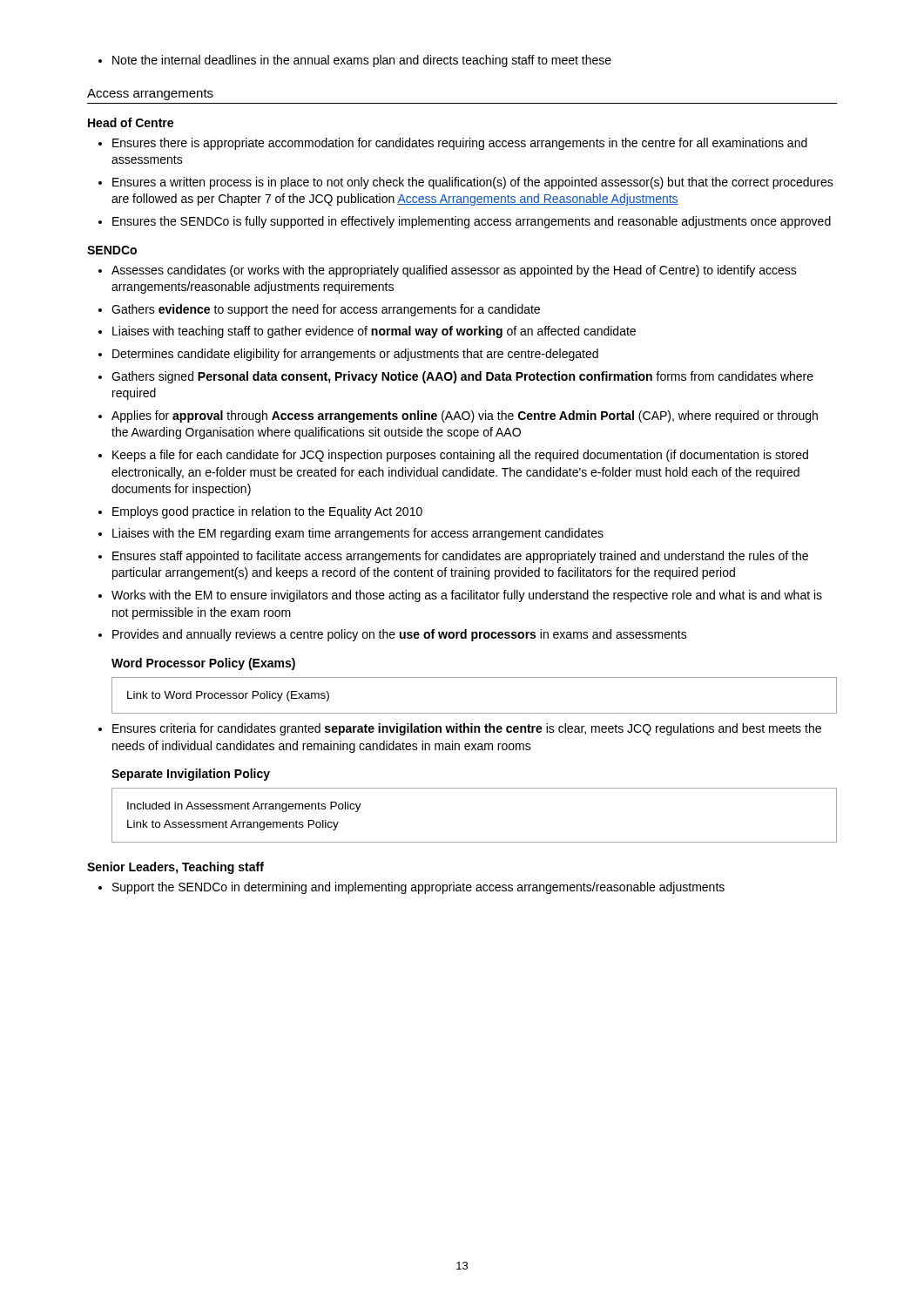The image size is (924, 1307).
Task: Click on the text starting "Determines candidate eligibility for arrangements or adjustments that"
Action: pyautogui.click(x=355, y=354)
